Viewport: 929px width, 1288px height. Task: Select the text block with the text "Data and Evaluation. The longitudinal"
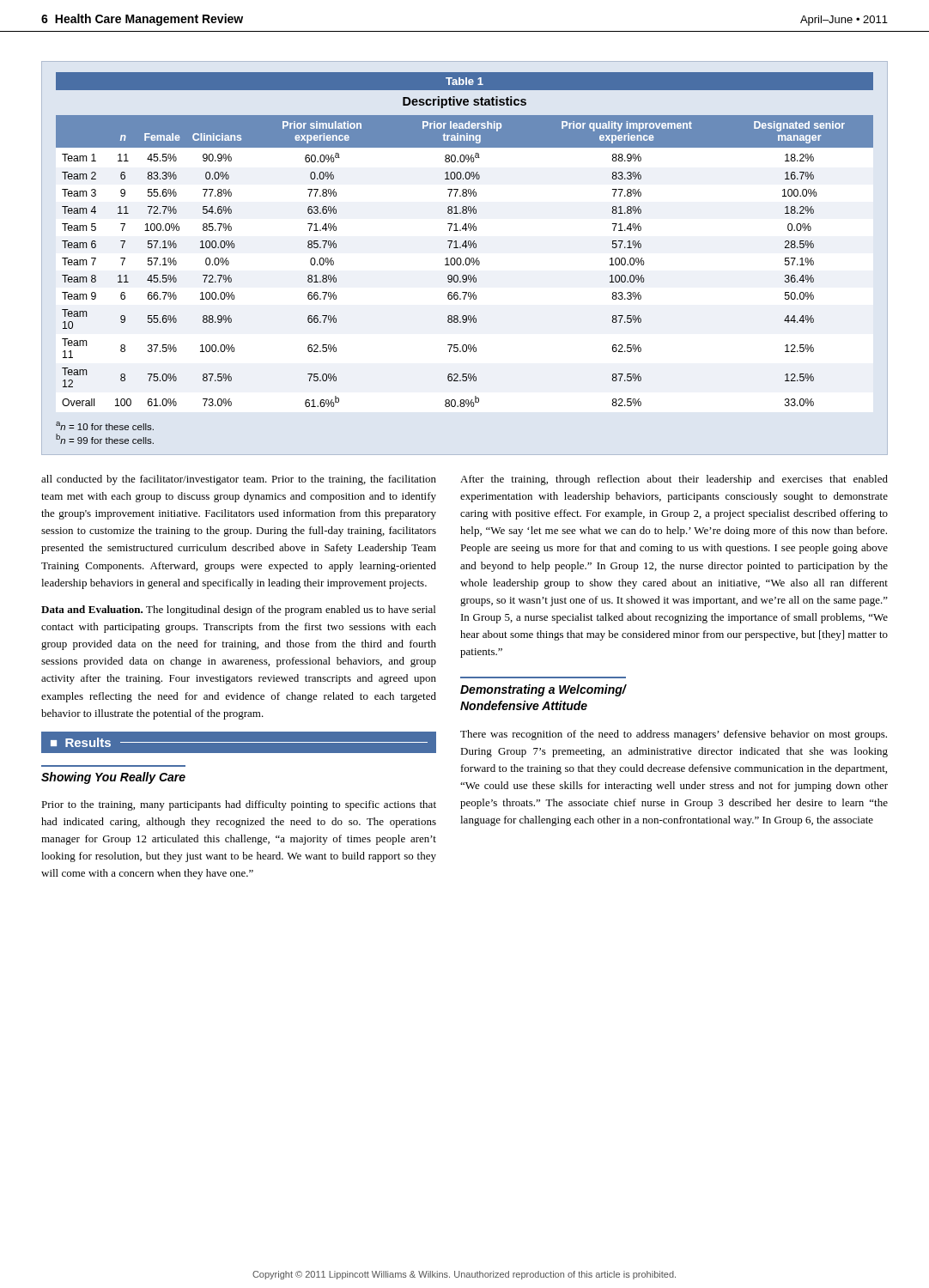tap(239, 661)
